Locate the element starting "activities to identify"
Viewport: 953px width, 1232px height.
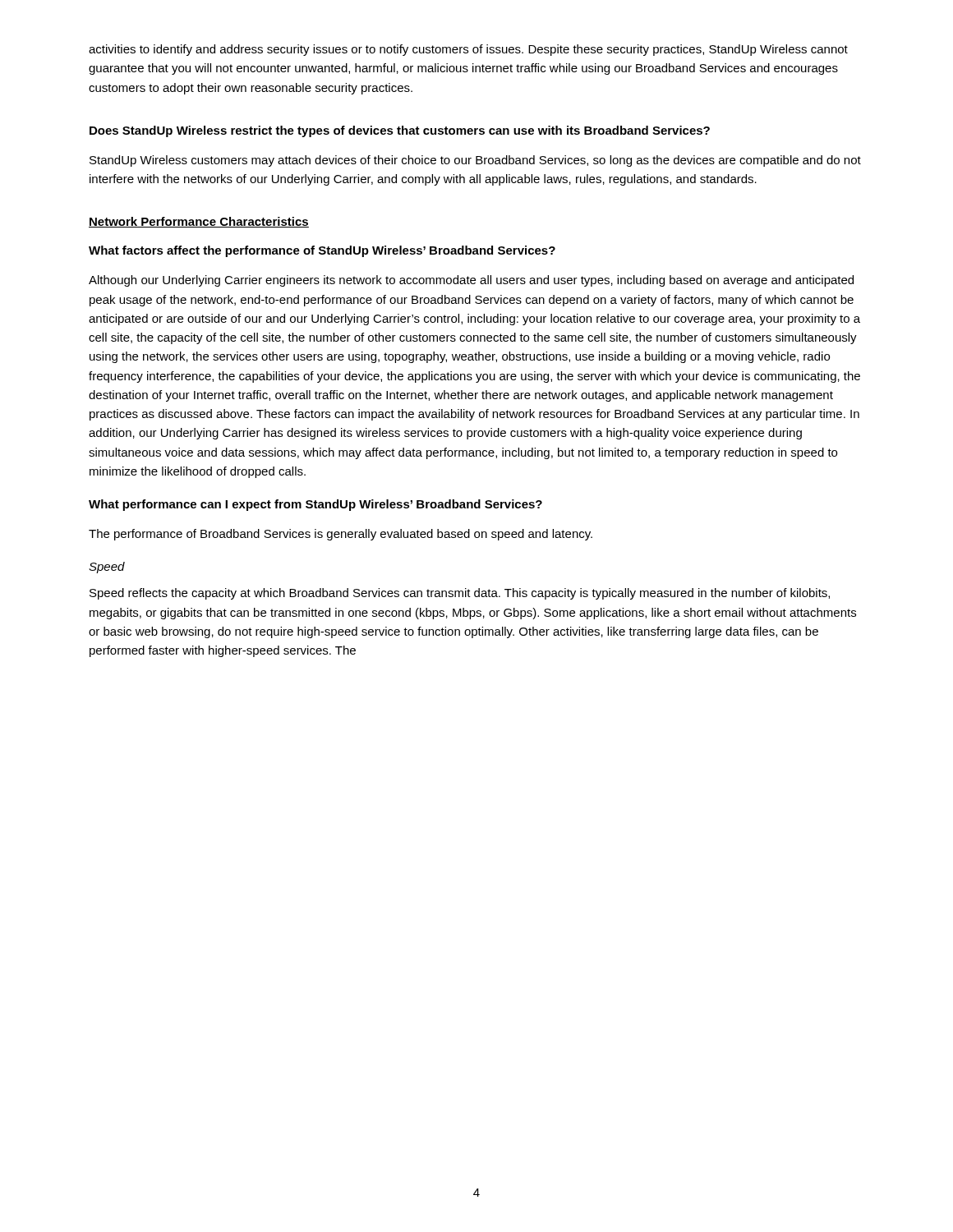(x=468, y=68)
